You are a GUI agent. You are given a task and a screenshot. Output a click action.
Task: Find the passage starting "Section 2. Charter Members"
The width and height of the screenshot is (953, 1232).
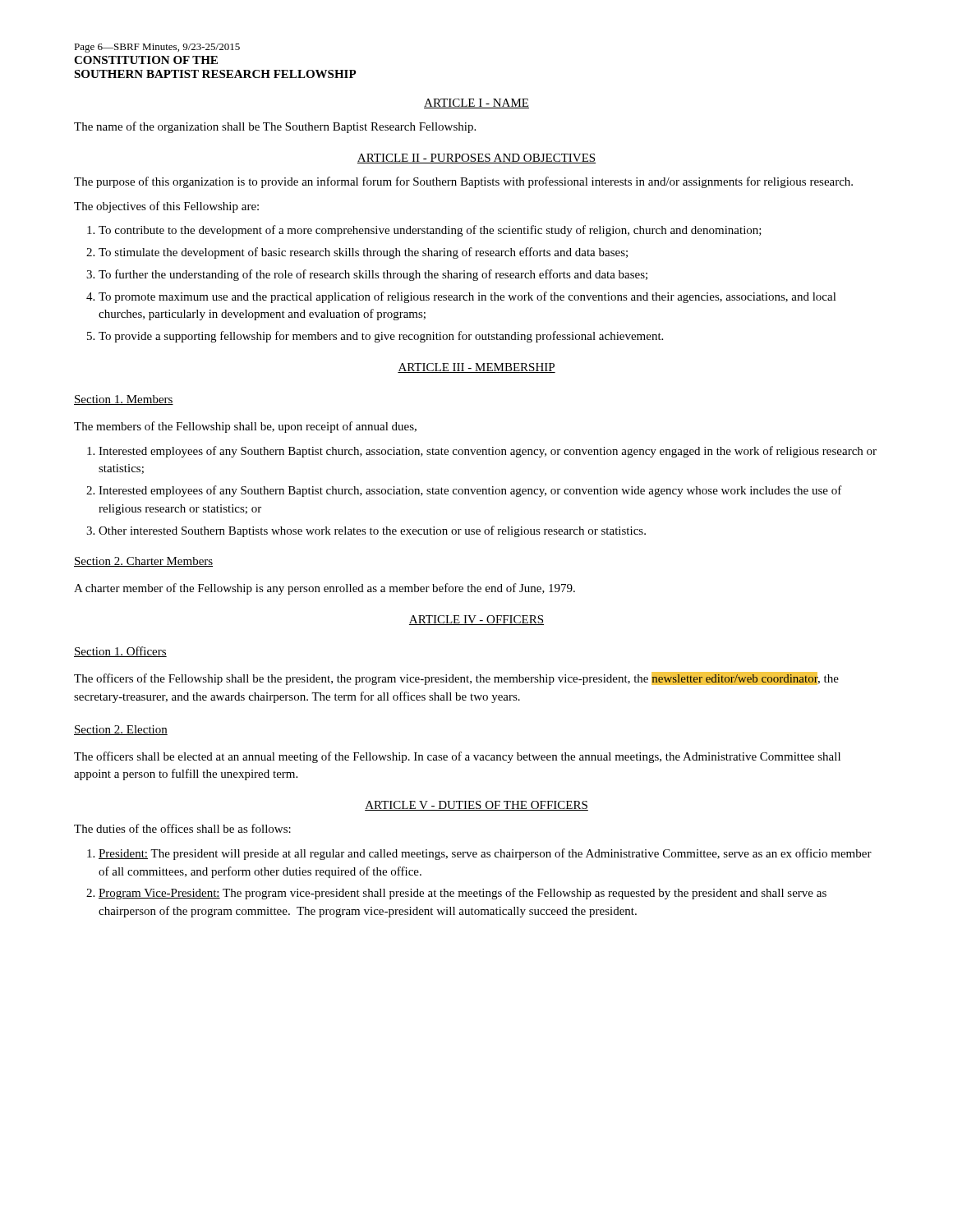click(x=143, y=562)
